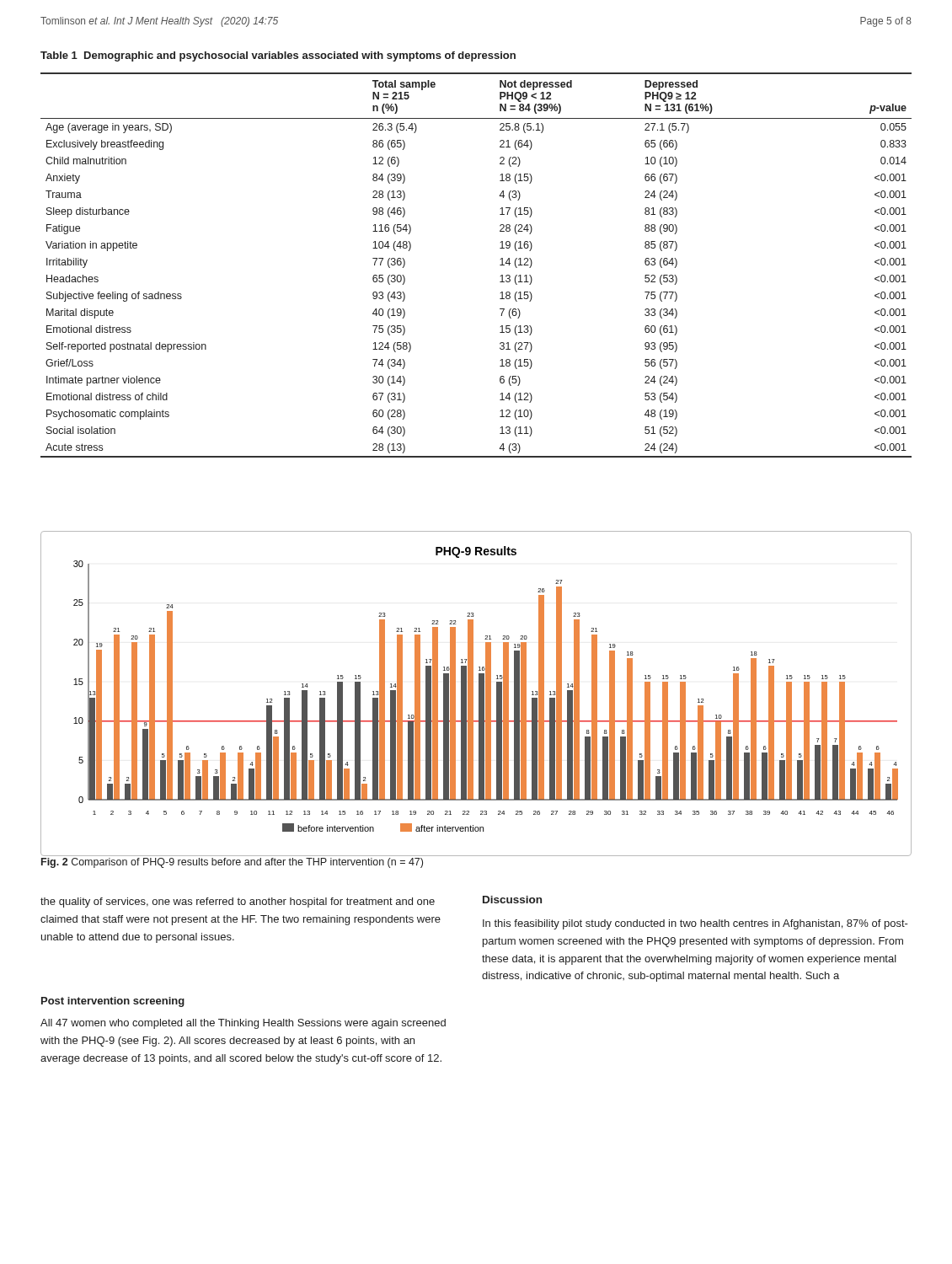Locate a grouped bar chart
The image size is (952, 1264).
(476, 693)
